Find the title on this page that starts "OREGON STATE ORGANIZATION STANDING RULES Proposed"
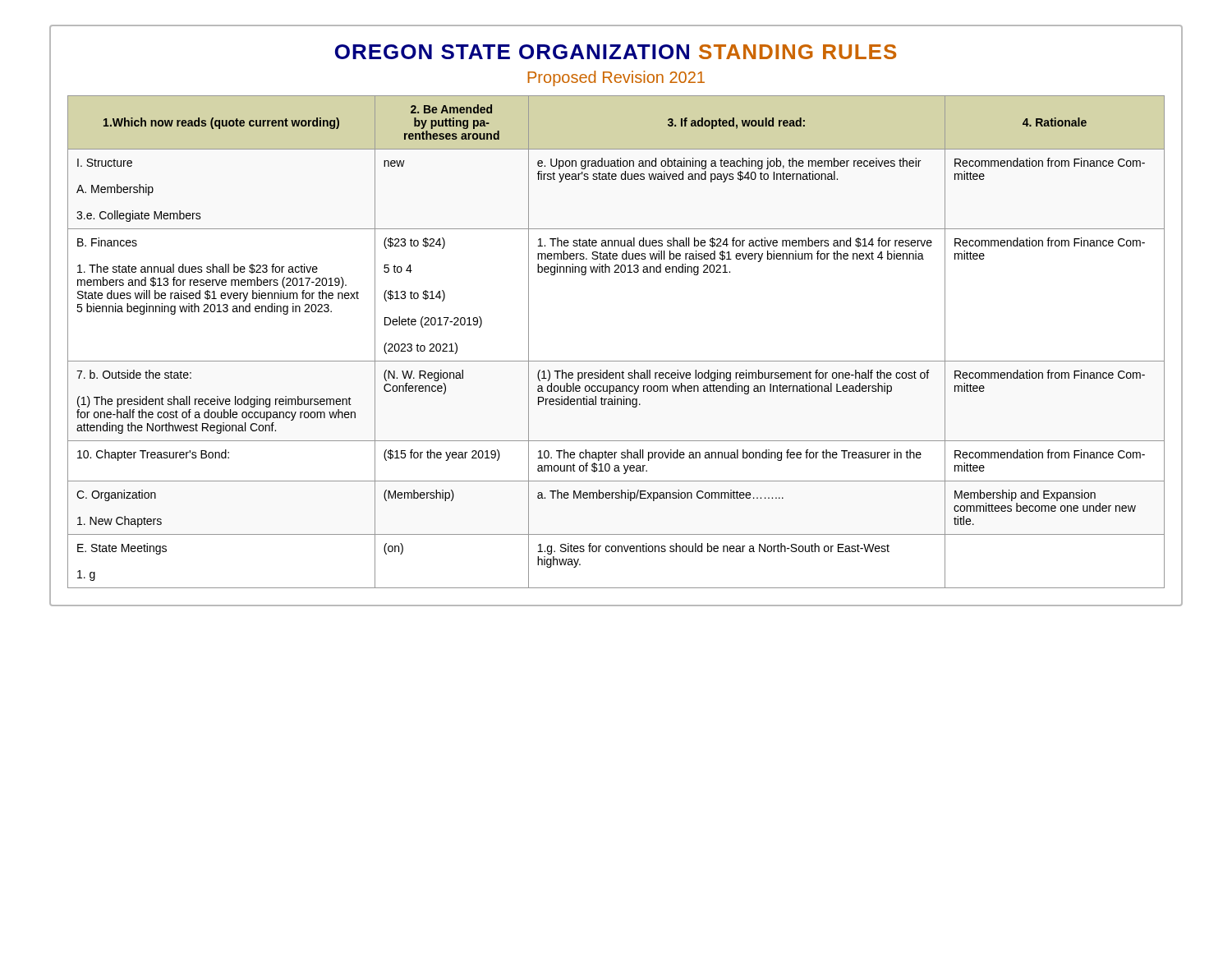 (x=616, y=63)
